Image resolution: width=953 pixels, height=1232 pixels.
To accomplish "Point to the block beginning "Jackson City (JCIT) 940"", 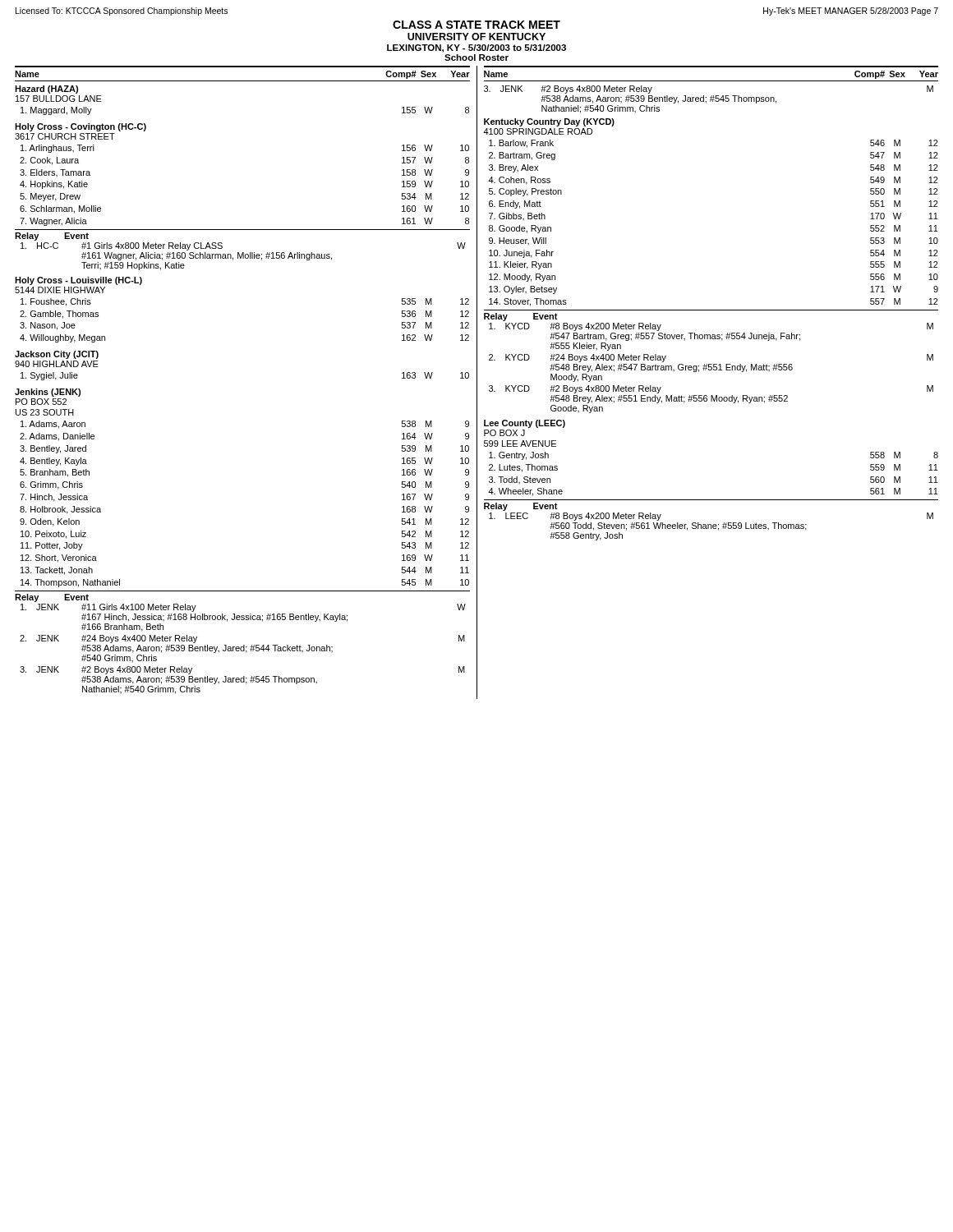I will click(x=57, y=355).
